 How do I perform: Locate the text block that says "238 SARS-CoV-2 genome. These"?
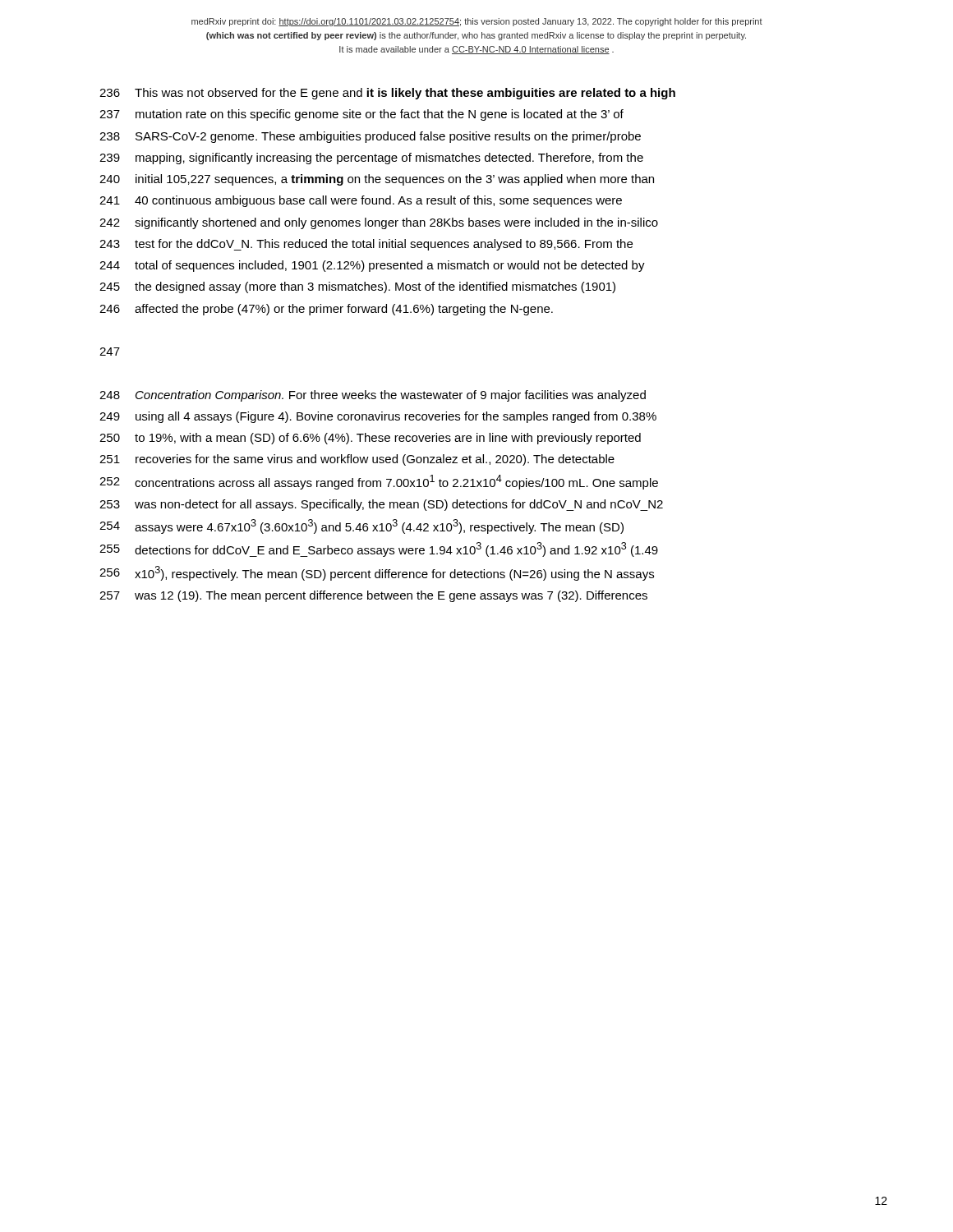(488, 136)
